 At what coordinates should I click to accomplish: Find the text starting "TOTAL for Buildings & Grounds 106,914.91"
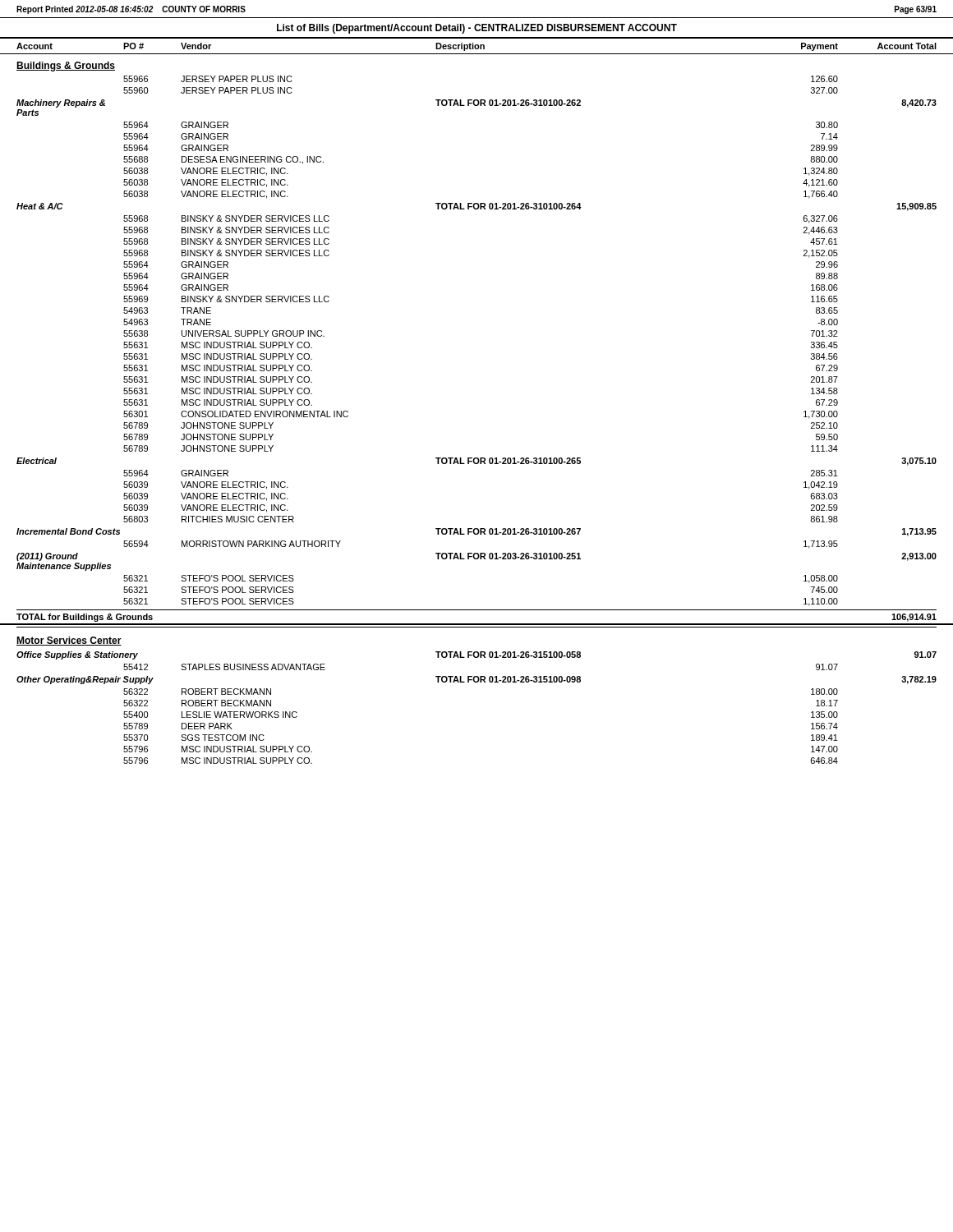(x=476, y=617)
